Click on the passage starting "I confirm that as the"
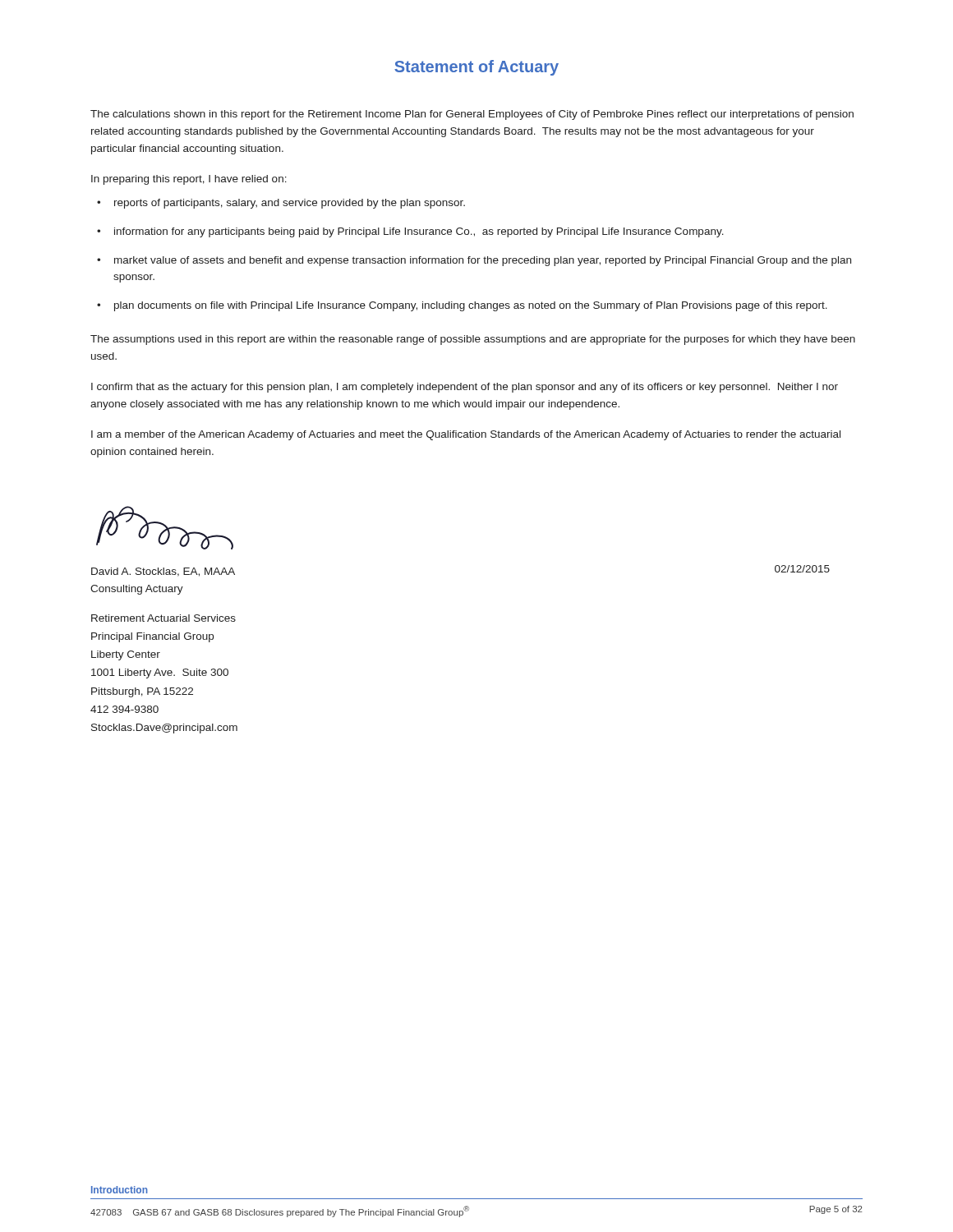The height and width of the screenshot is (1232, 953). 464,395
